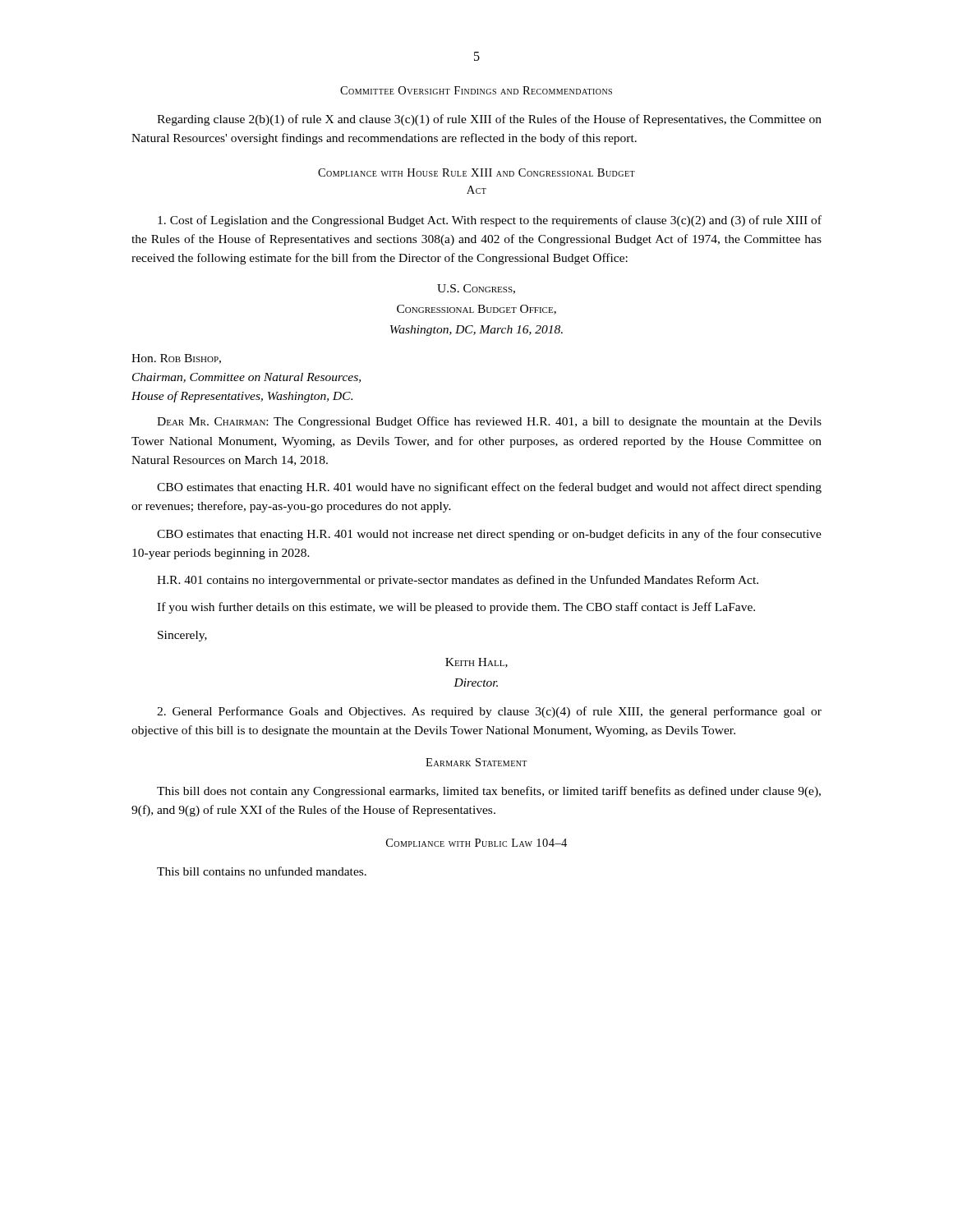Screen dimensions: 1232x953
Task: Select the region starting "Compliance with House Rule XIII"
Action: pos(476,181)
